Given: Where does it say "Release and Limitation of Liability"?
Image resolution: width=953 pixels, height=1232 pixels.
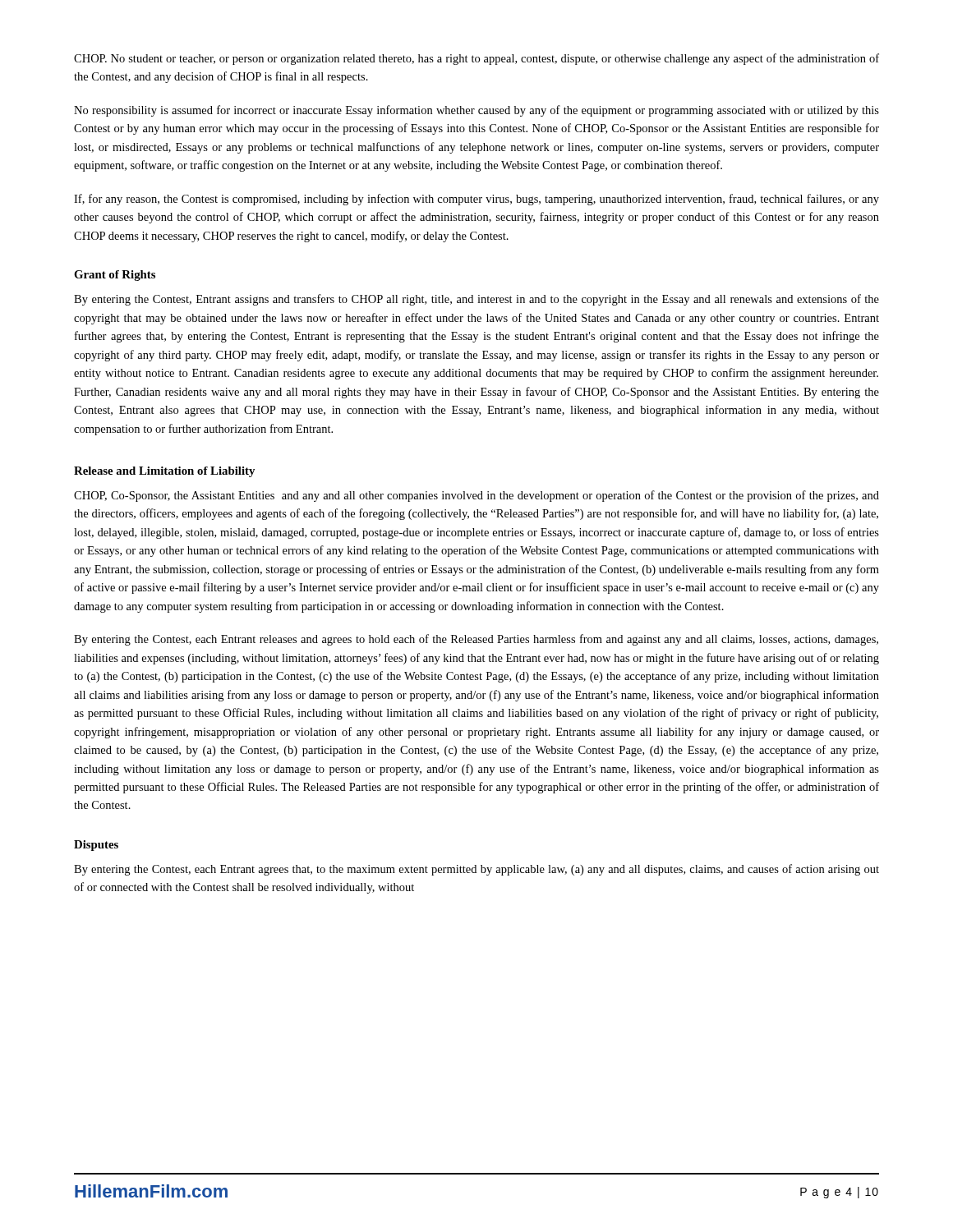Looking at the screenshot, I should click(164, 471).
